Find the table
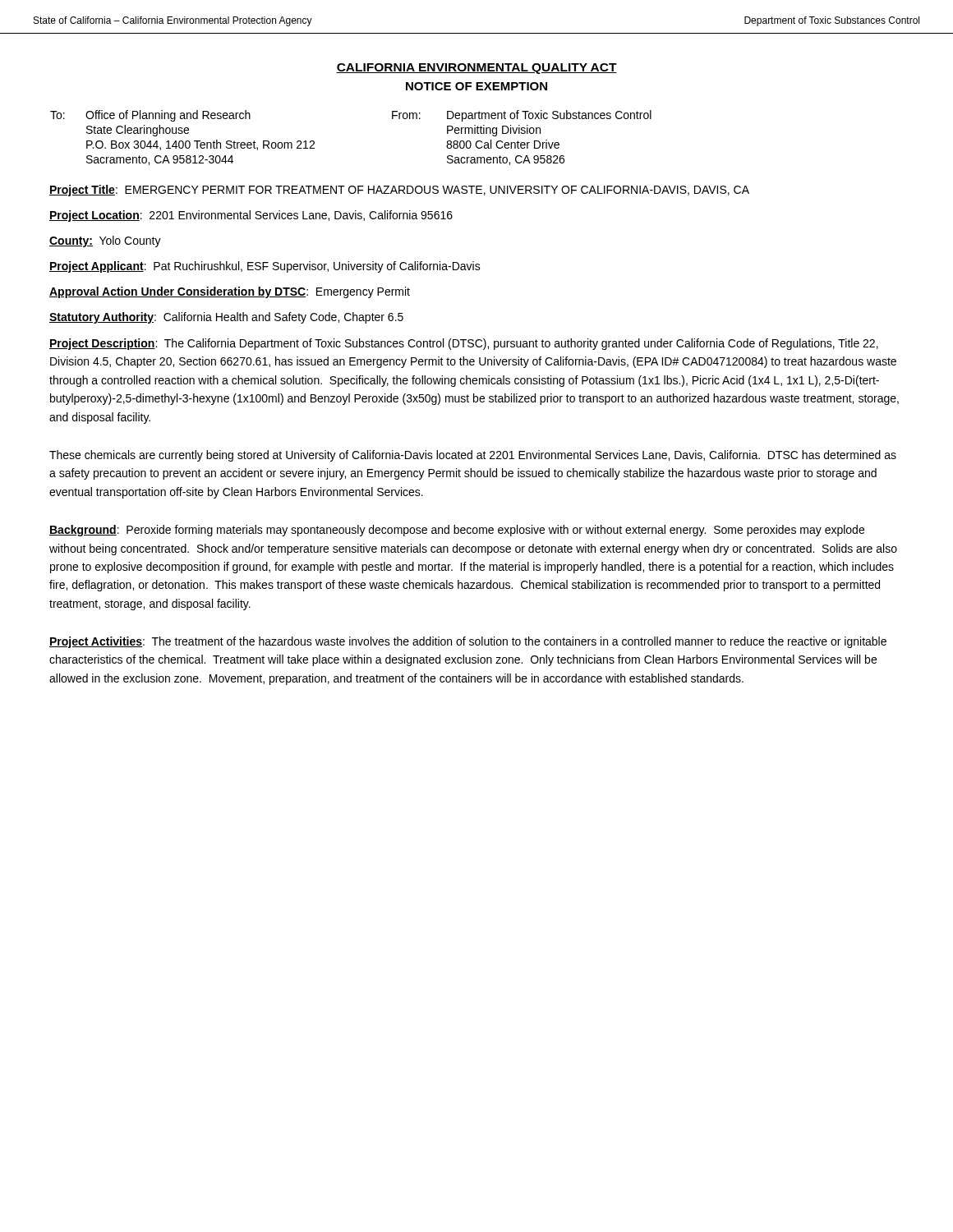This screenshot has width=953, height=1232. pos(476,137)
